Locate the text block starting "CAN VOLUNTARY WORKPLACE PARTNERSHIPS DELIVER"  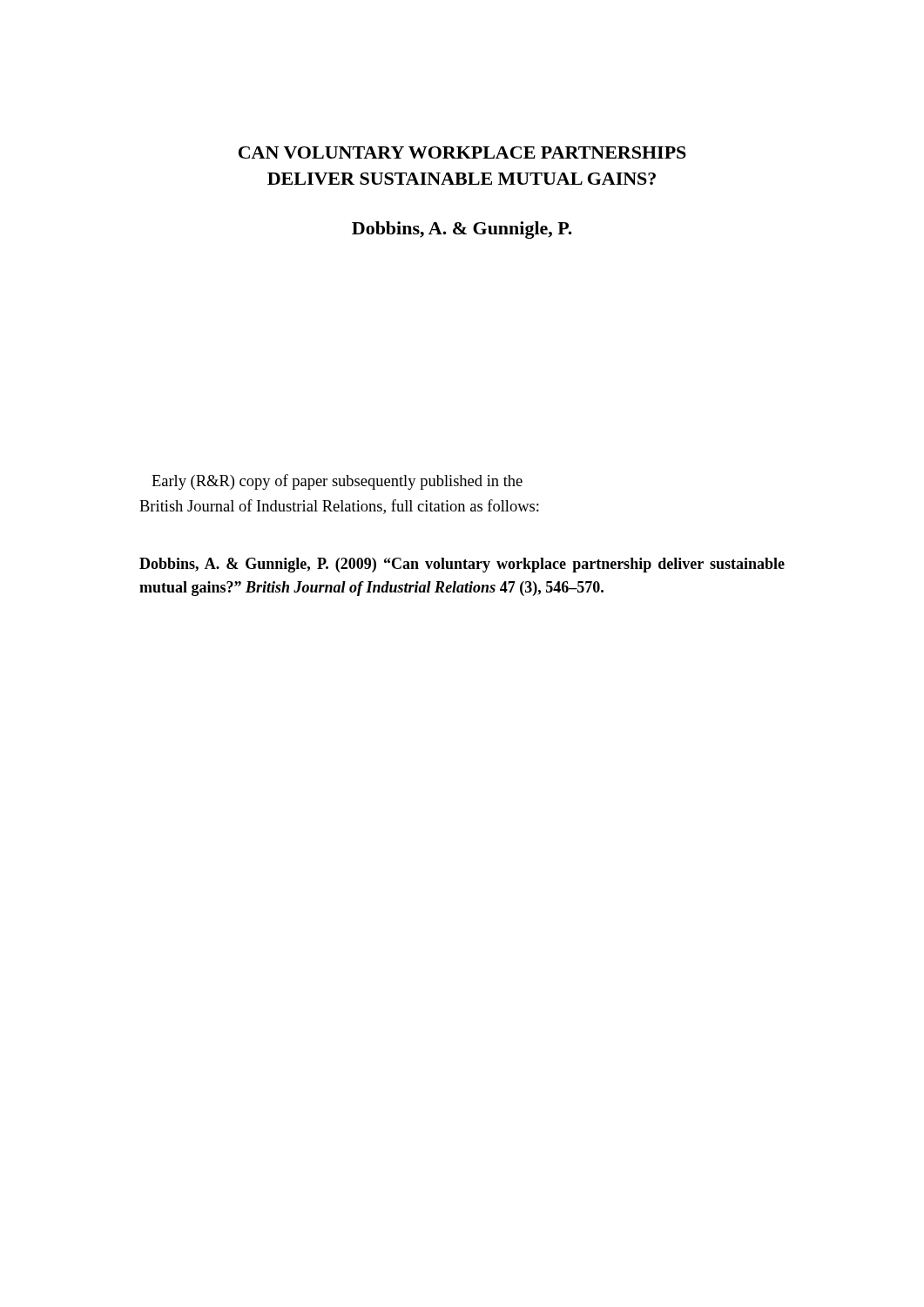(x=462, y=165)
